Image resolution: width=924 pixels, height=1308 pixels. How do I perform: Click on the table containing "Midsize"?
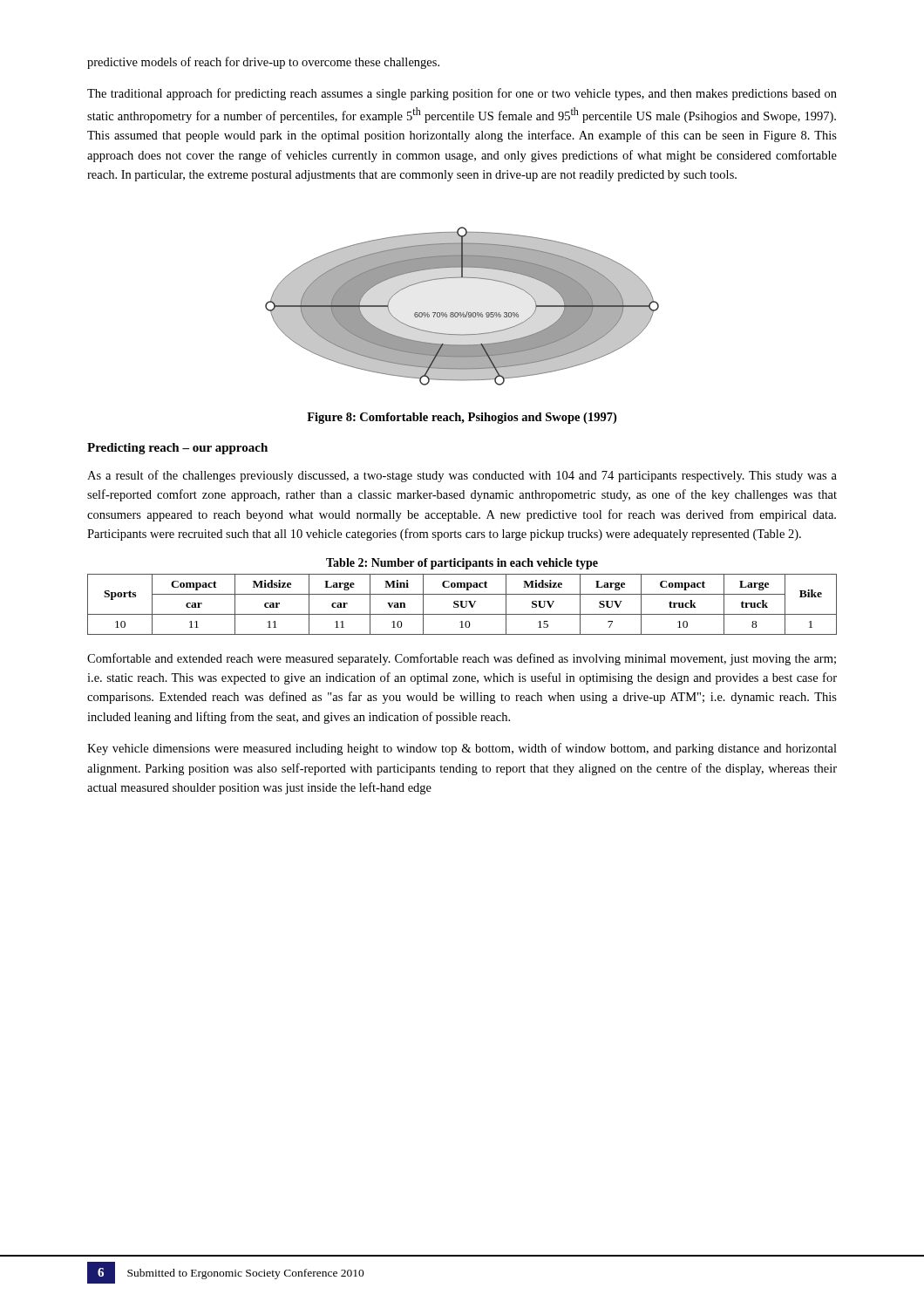pyautogui.click(x=462, y=604)
